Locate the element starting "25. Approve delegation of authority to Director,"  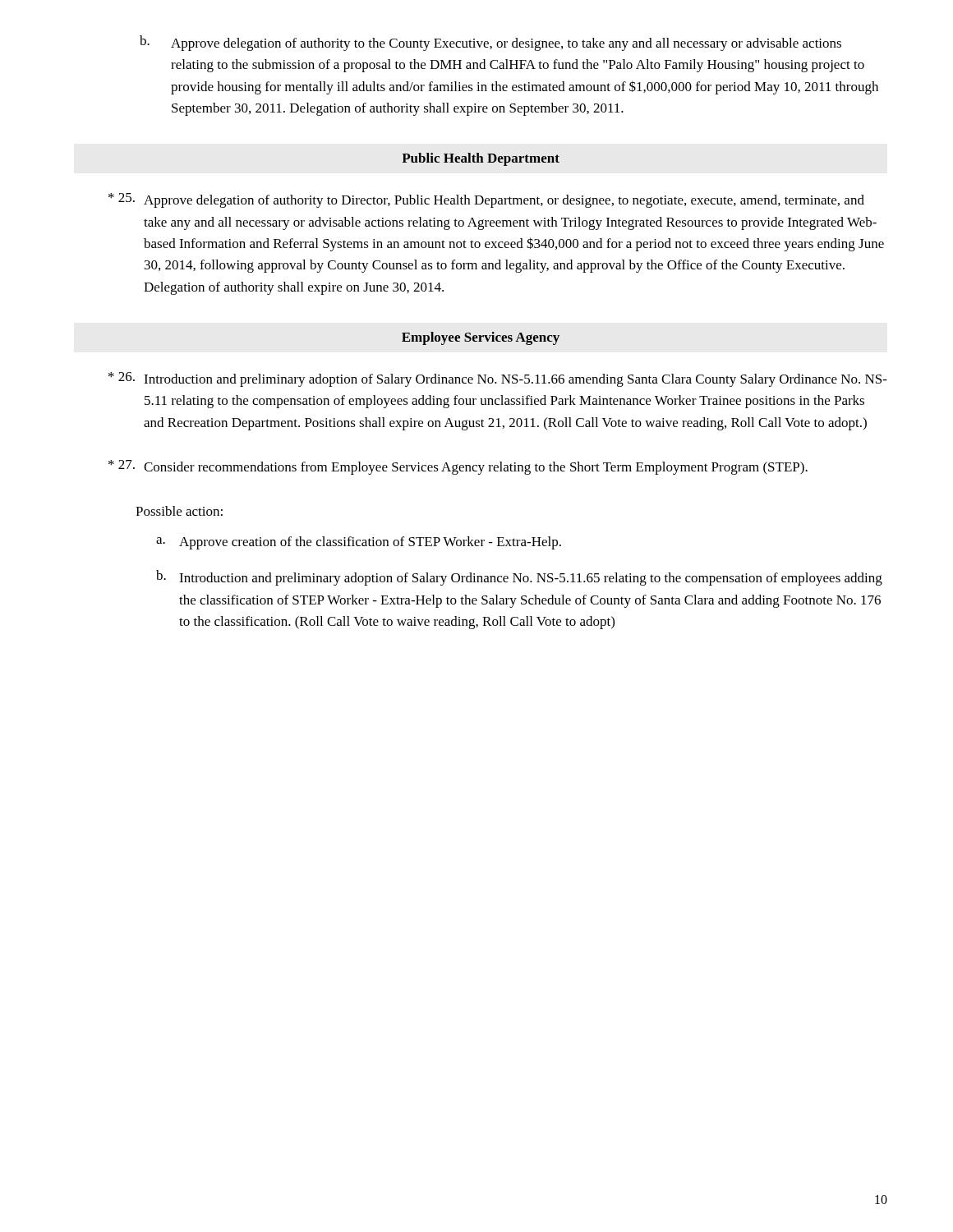[x=481, y=244]
